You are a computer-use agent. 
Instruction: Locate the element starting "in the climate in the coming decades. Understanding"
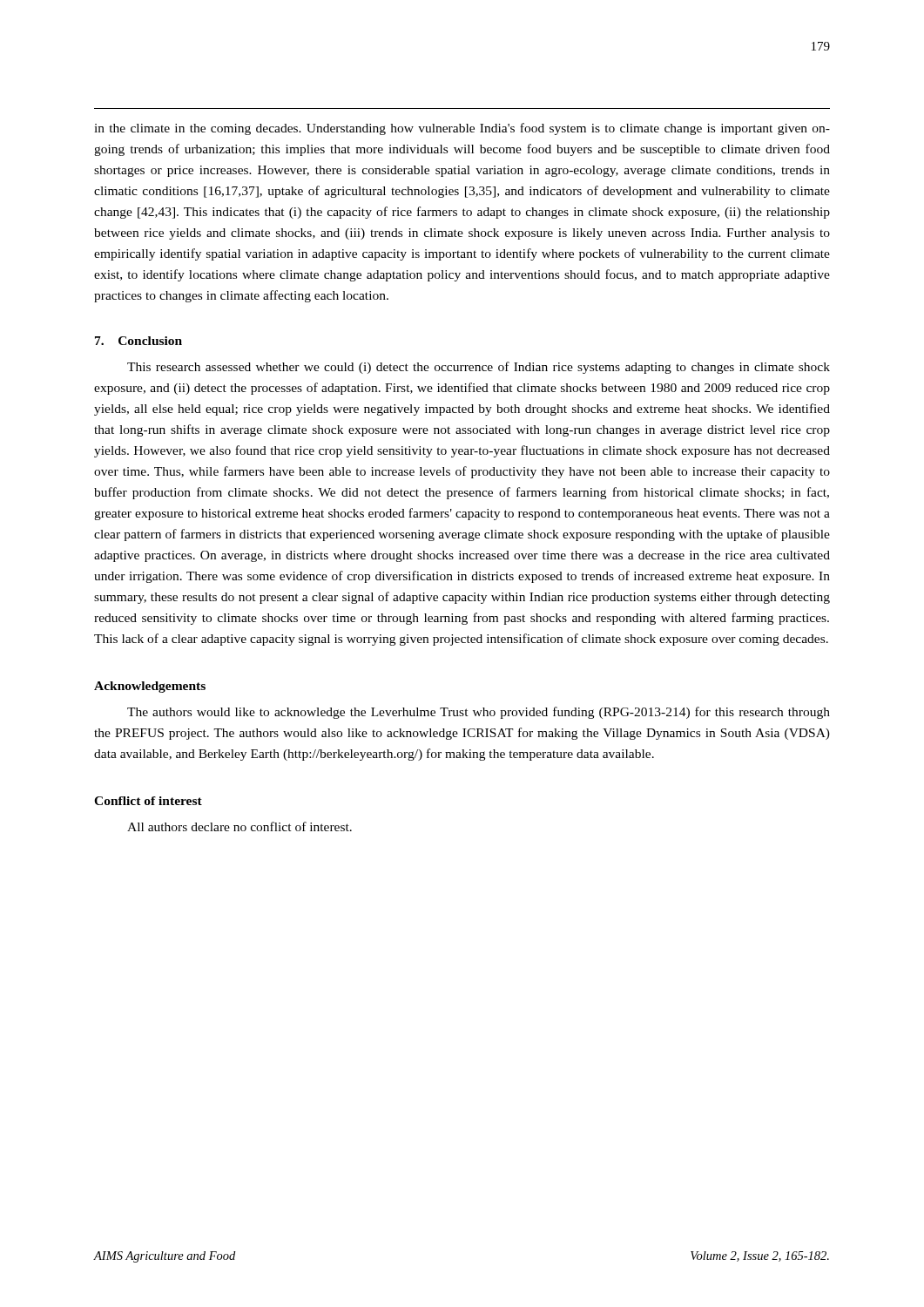pyautogui.click(x=462, y=211)
